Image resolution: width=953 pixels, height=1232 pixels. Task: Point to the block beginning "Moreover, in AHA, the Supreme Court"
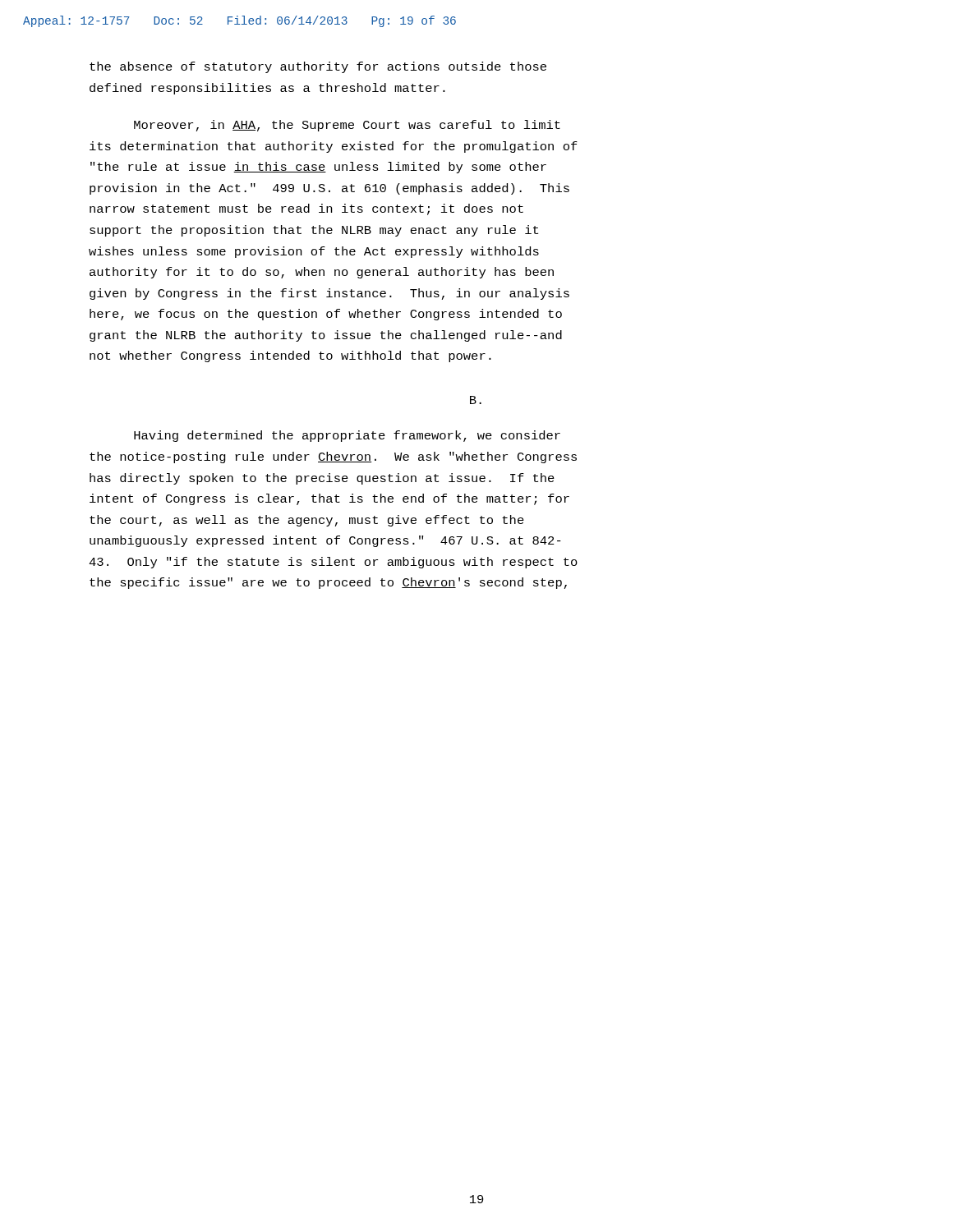[x=333, y=241]
